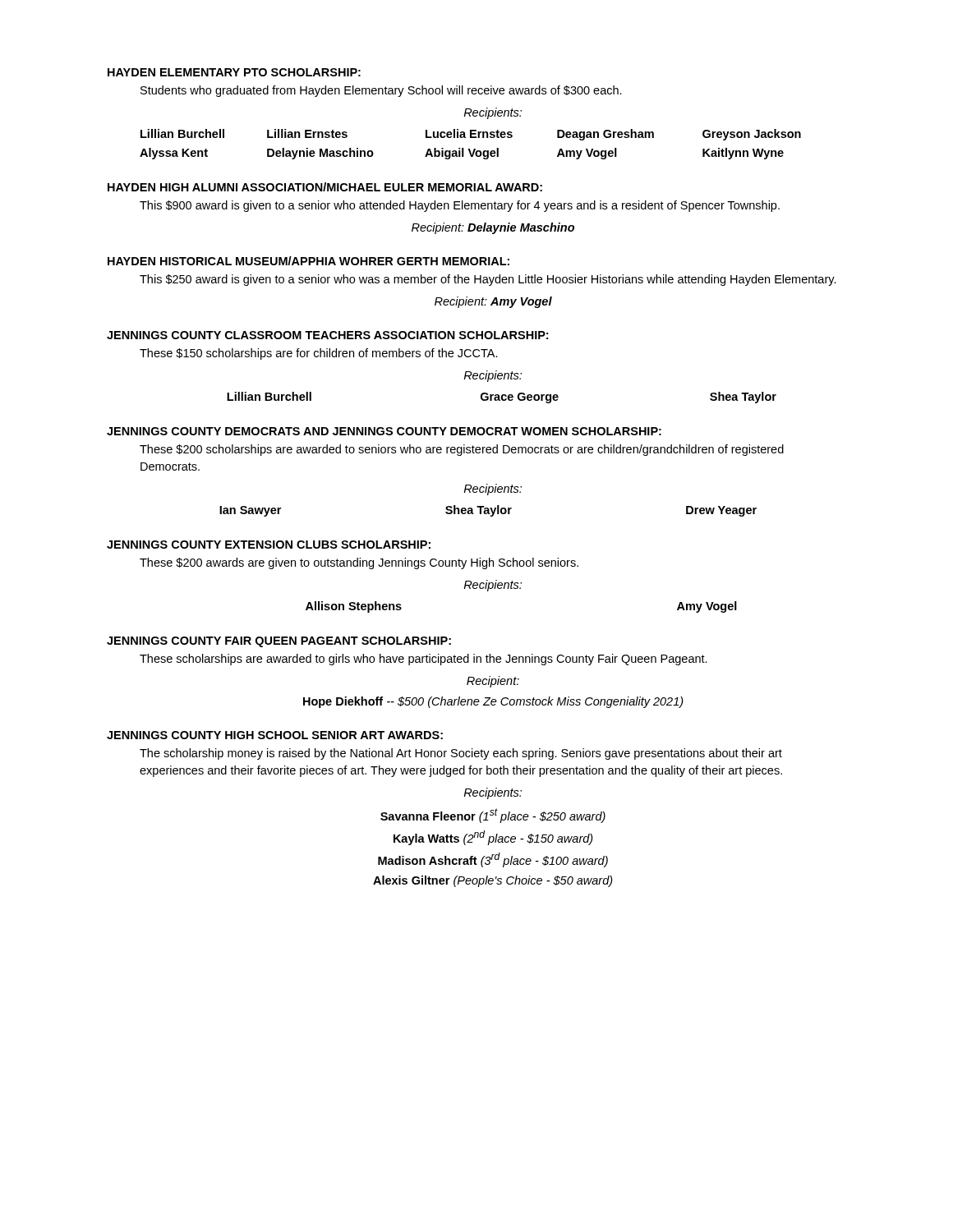The height and width of the screenshot is (1232, 953).
Task: Locate the element starting "HAYDEN ELEMENTARY PTO SCHOLARSHIP:"
Action: (234, 72)
